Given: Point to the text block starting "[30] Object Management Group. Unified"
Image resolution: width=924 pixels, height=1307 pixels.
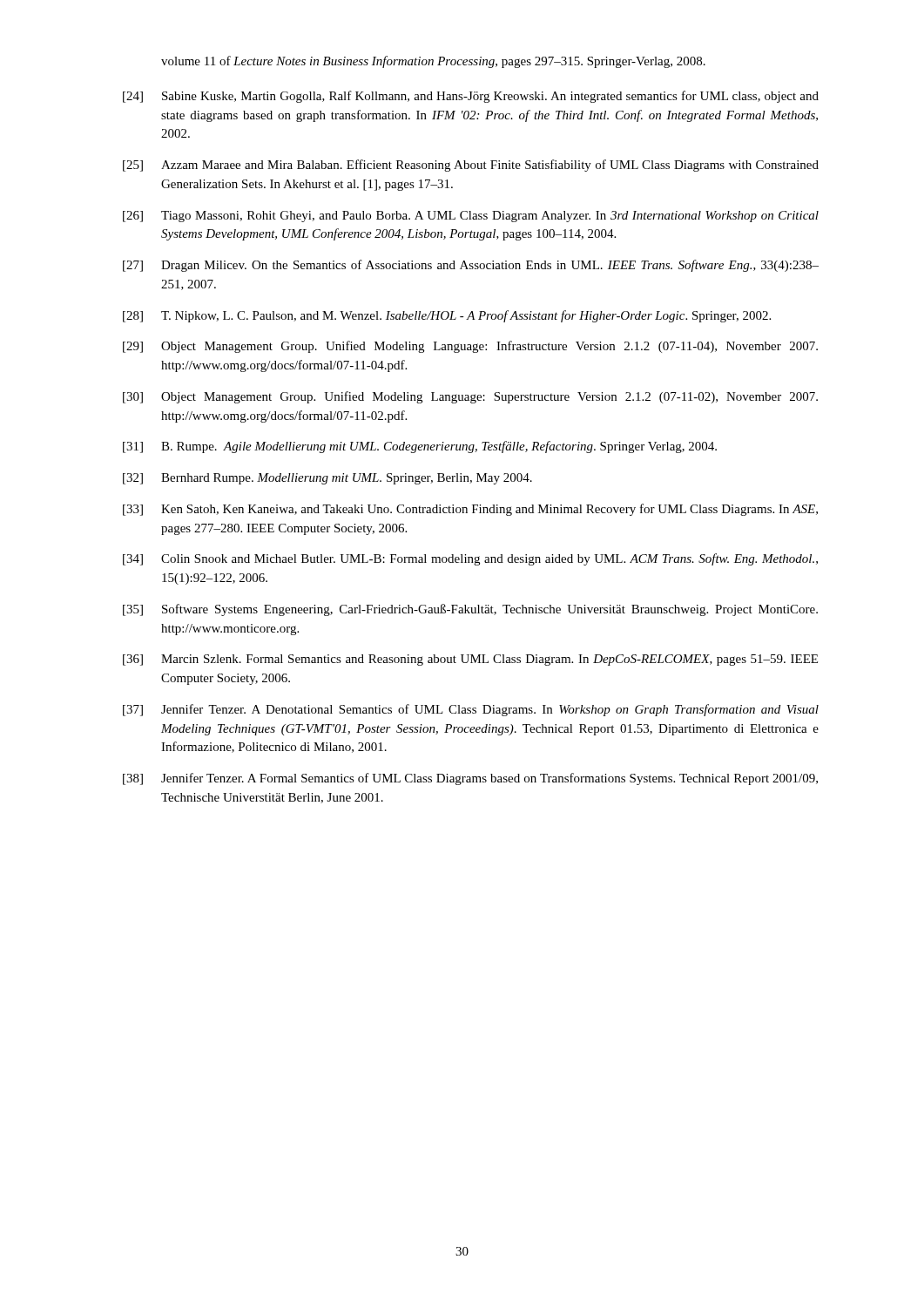Looking at the screenshot, I should coord(470,406).
